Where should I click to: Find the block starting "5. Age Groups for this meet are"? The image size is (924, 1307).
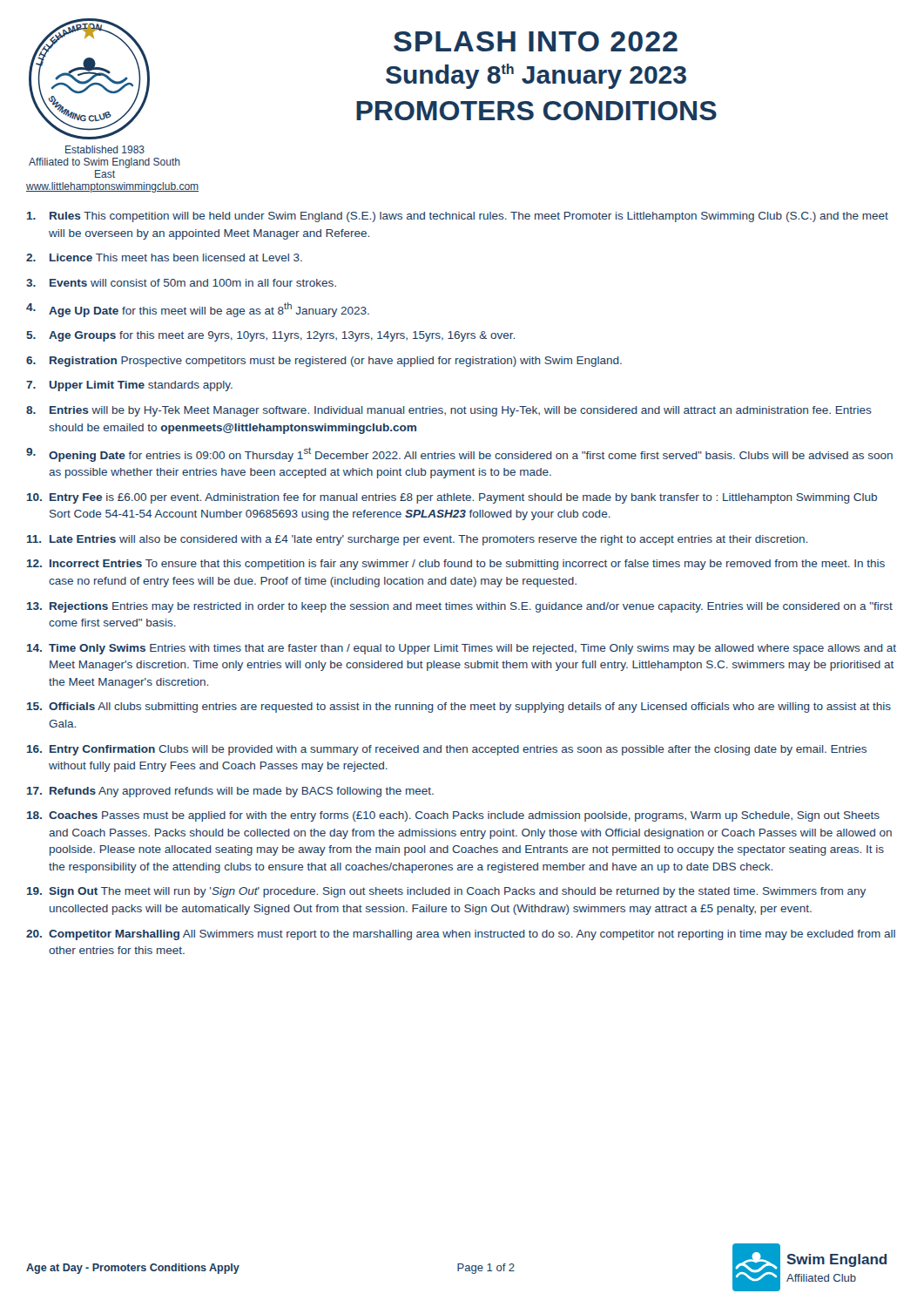(x=462, y=336)
